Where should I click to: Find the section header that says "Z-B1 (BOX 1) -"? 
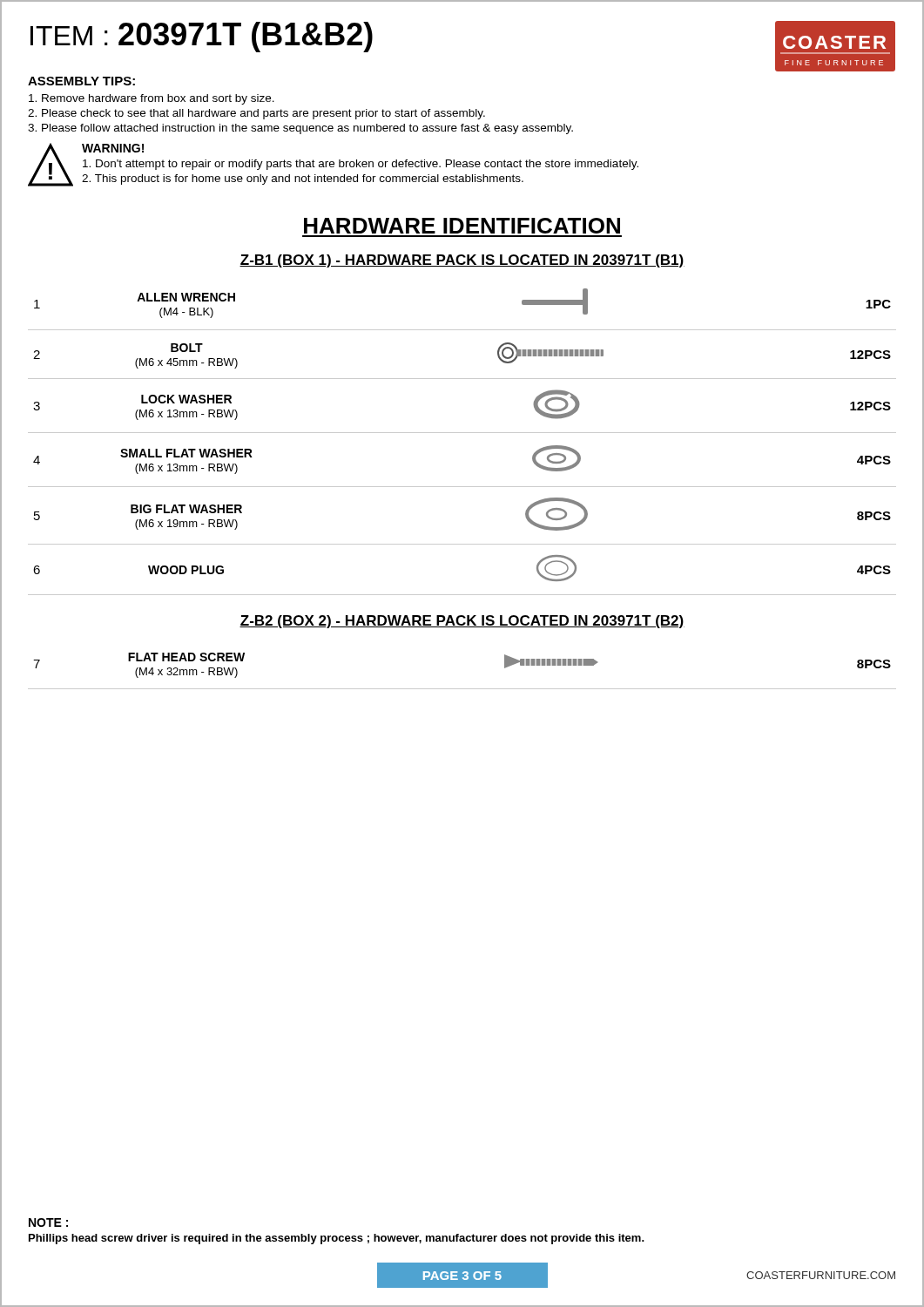pyautogui.click(x=462, y=260)
